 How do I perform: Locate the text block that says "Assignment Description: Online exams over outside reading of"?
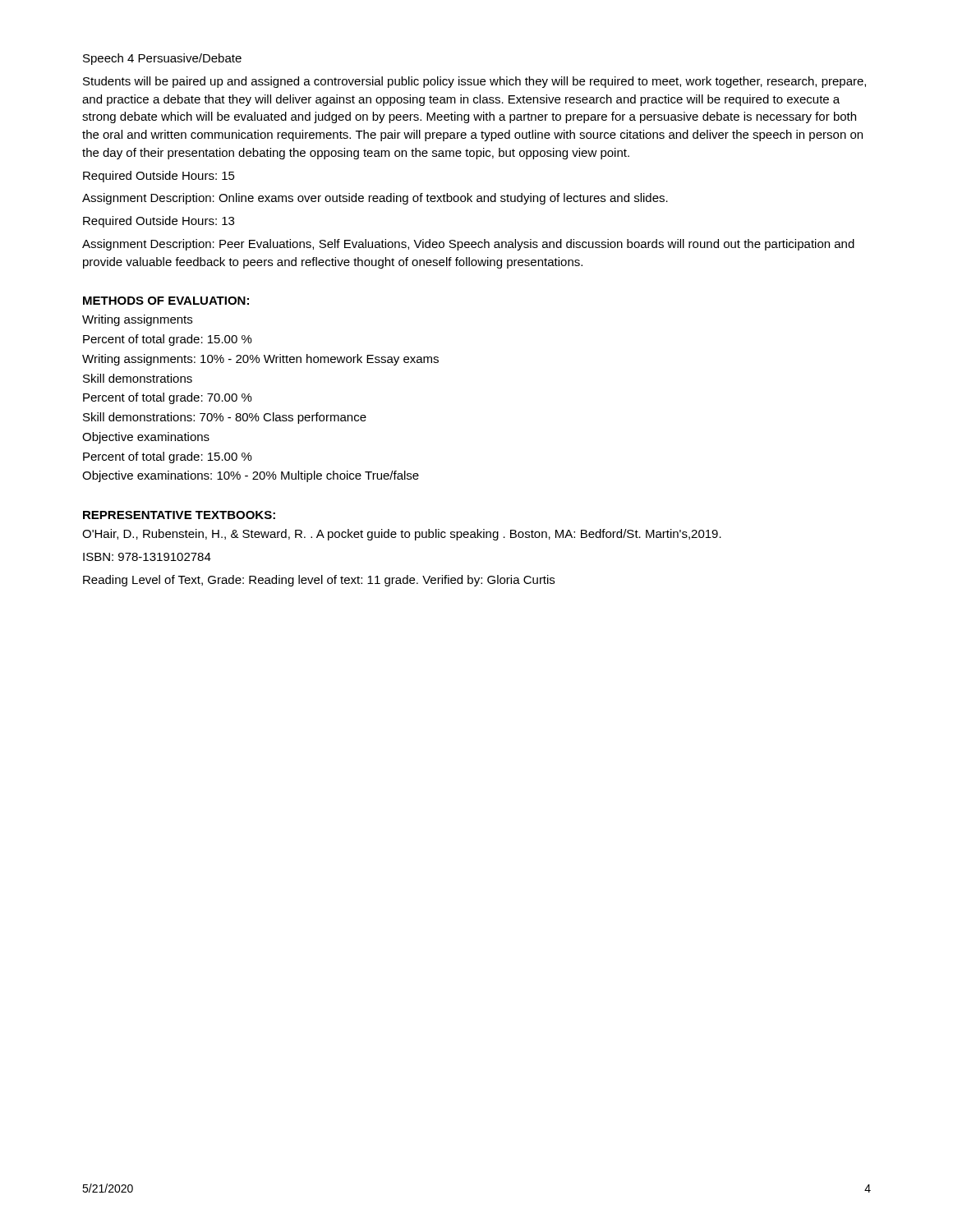(x=375, y=198)
